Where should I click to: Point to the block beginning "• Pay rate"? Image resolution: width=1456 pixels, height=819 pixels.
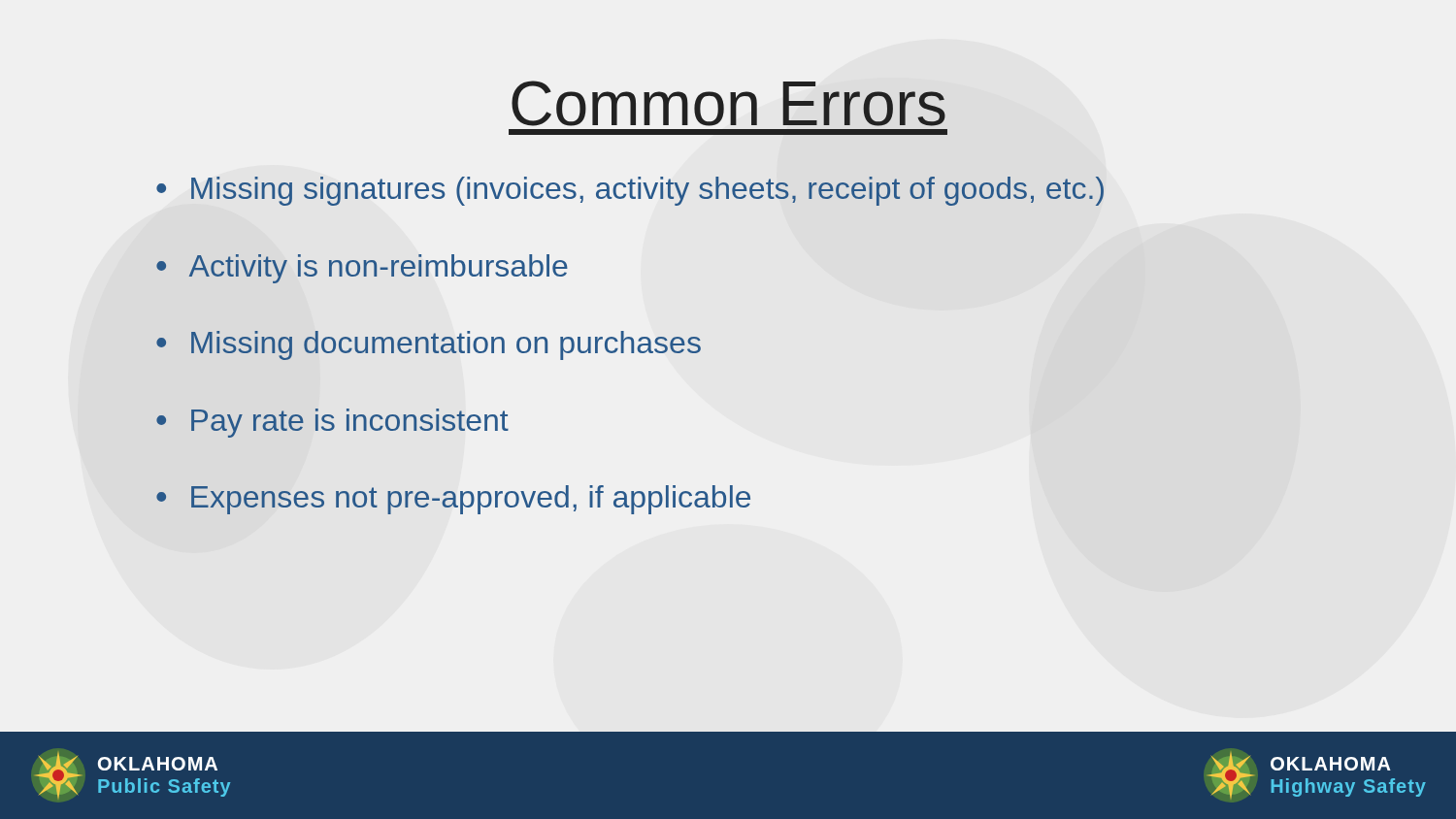[332, 421]
